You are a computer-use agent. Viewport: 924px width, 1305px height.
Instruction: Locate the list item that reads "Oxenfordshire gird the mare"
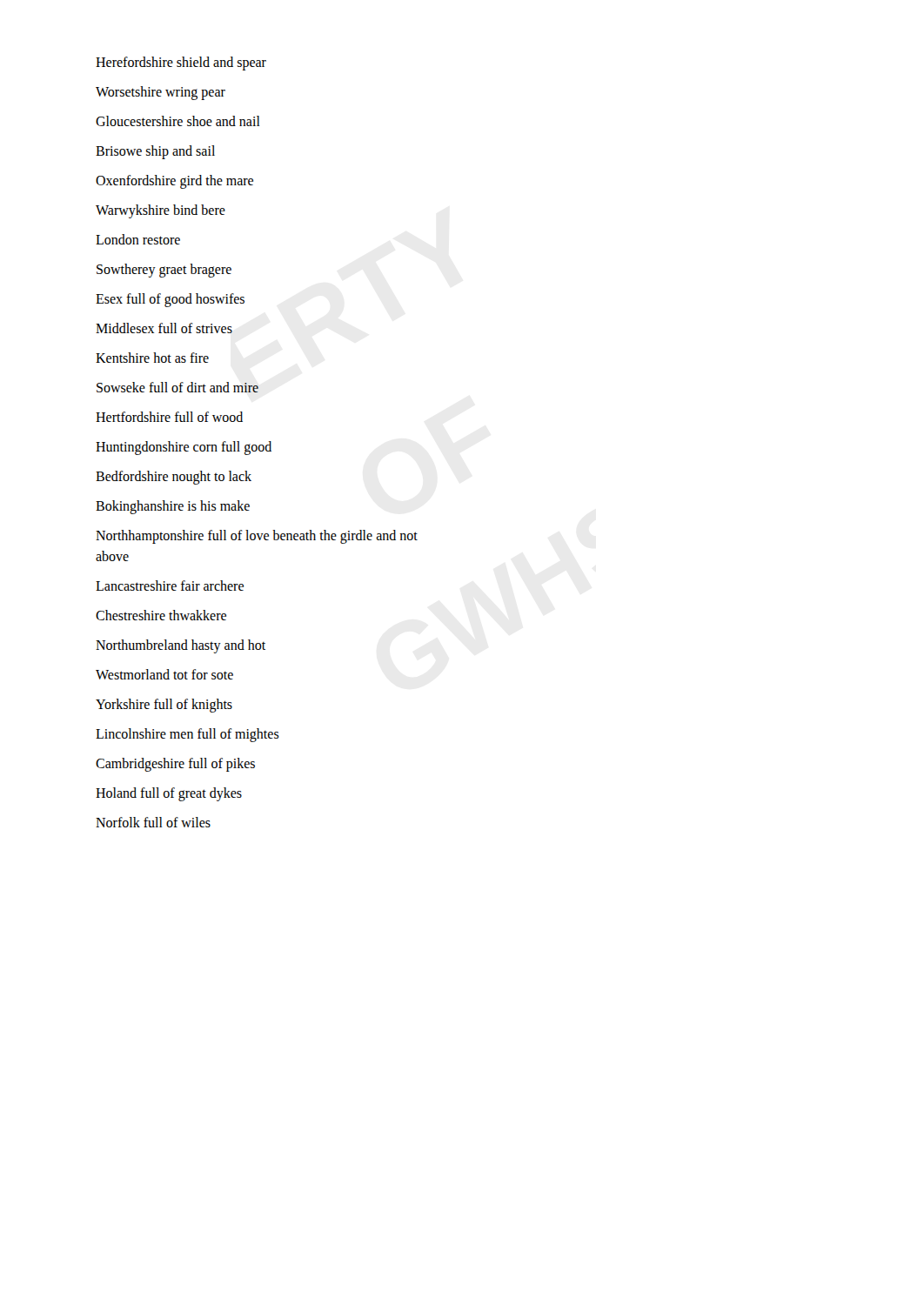click(175, 181)
